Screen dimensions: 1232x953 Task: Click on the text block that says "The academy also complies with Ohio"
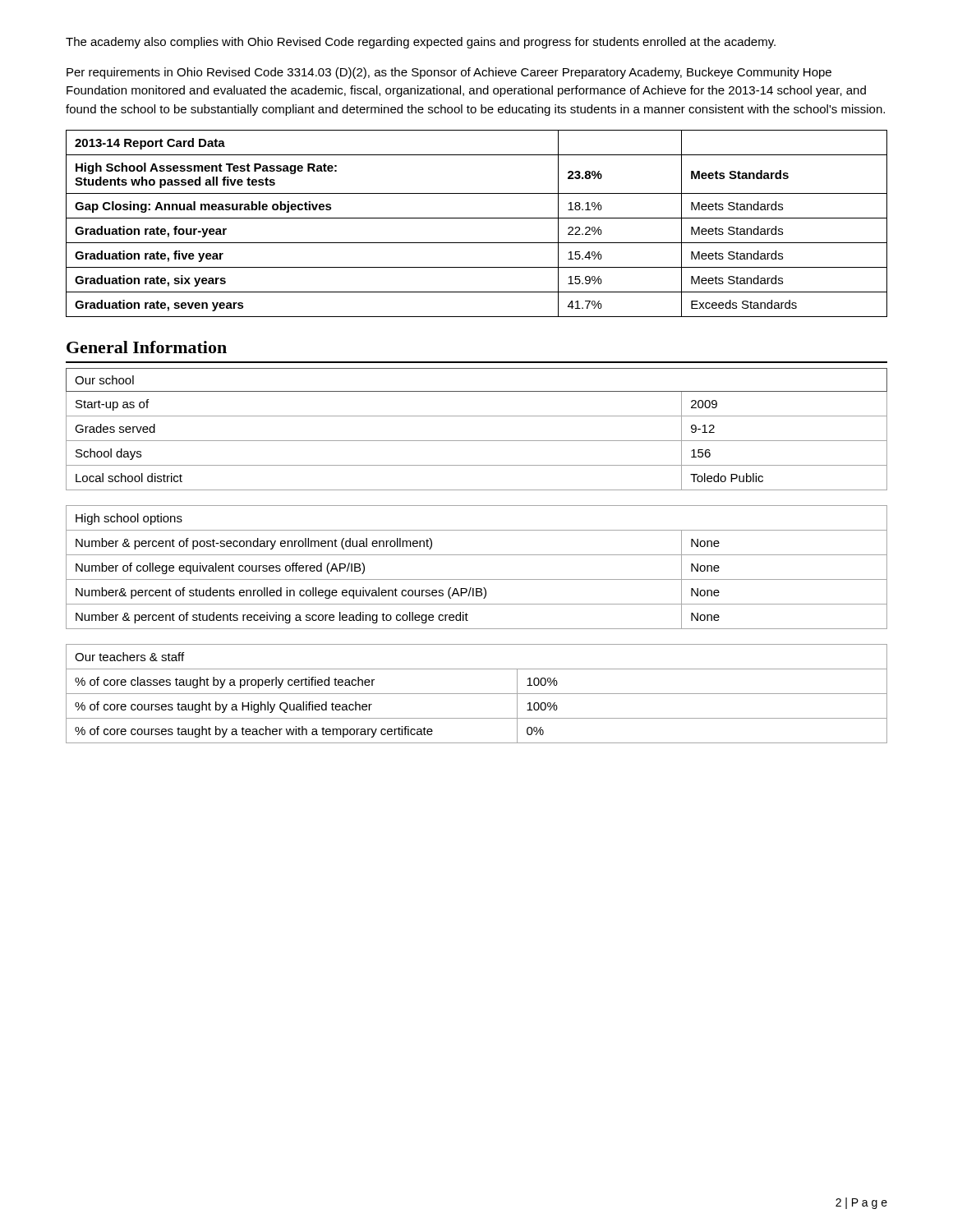coord(421,41)
